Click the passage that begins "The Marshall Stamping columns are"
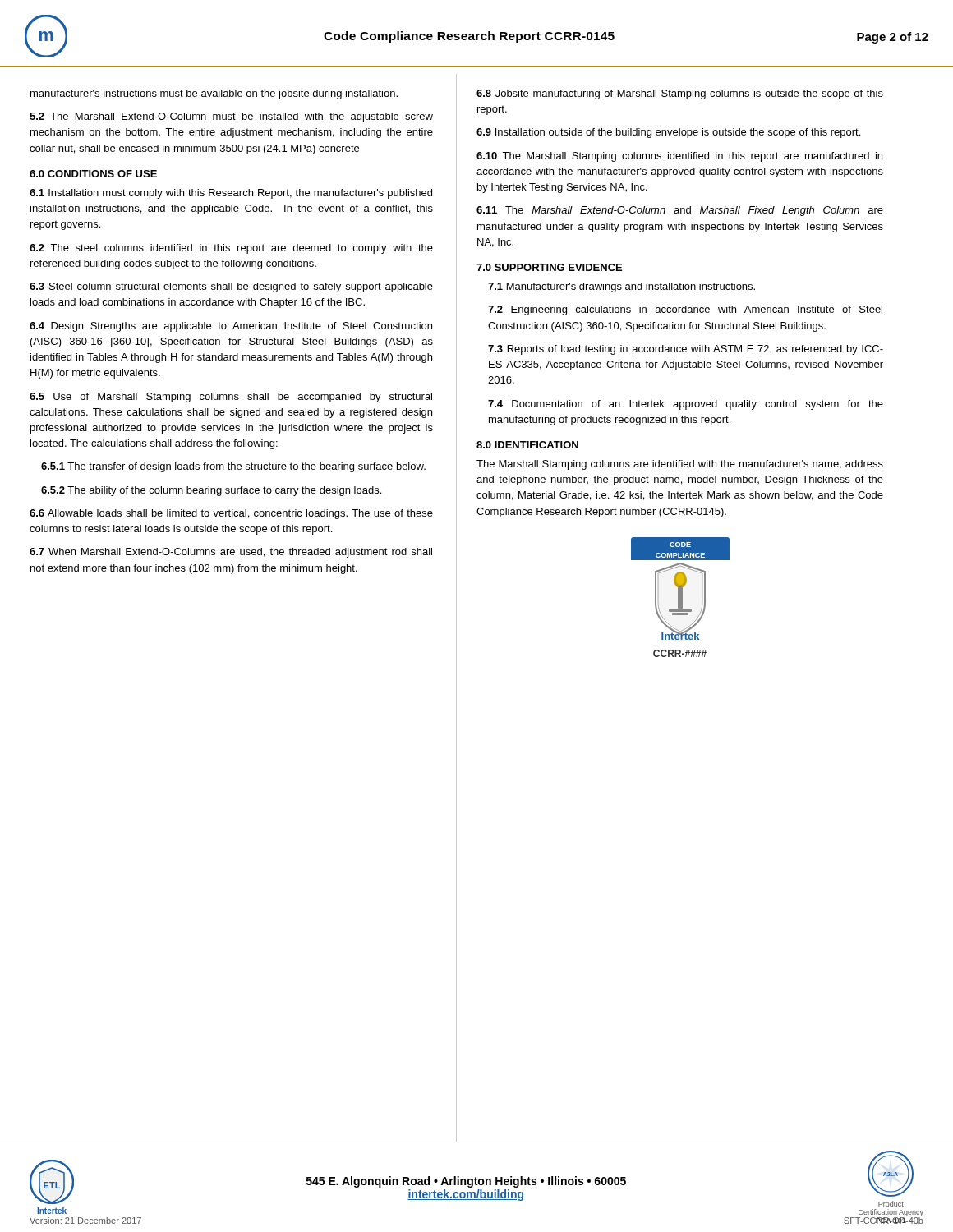The height and width of the screenshot is (1232, 953). click(x=680, y=487)
